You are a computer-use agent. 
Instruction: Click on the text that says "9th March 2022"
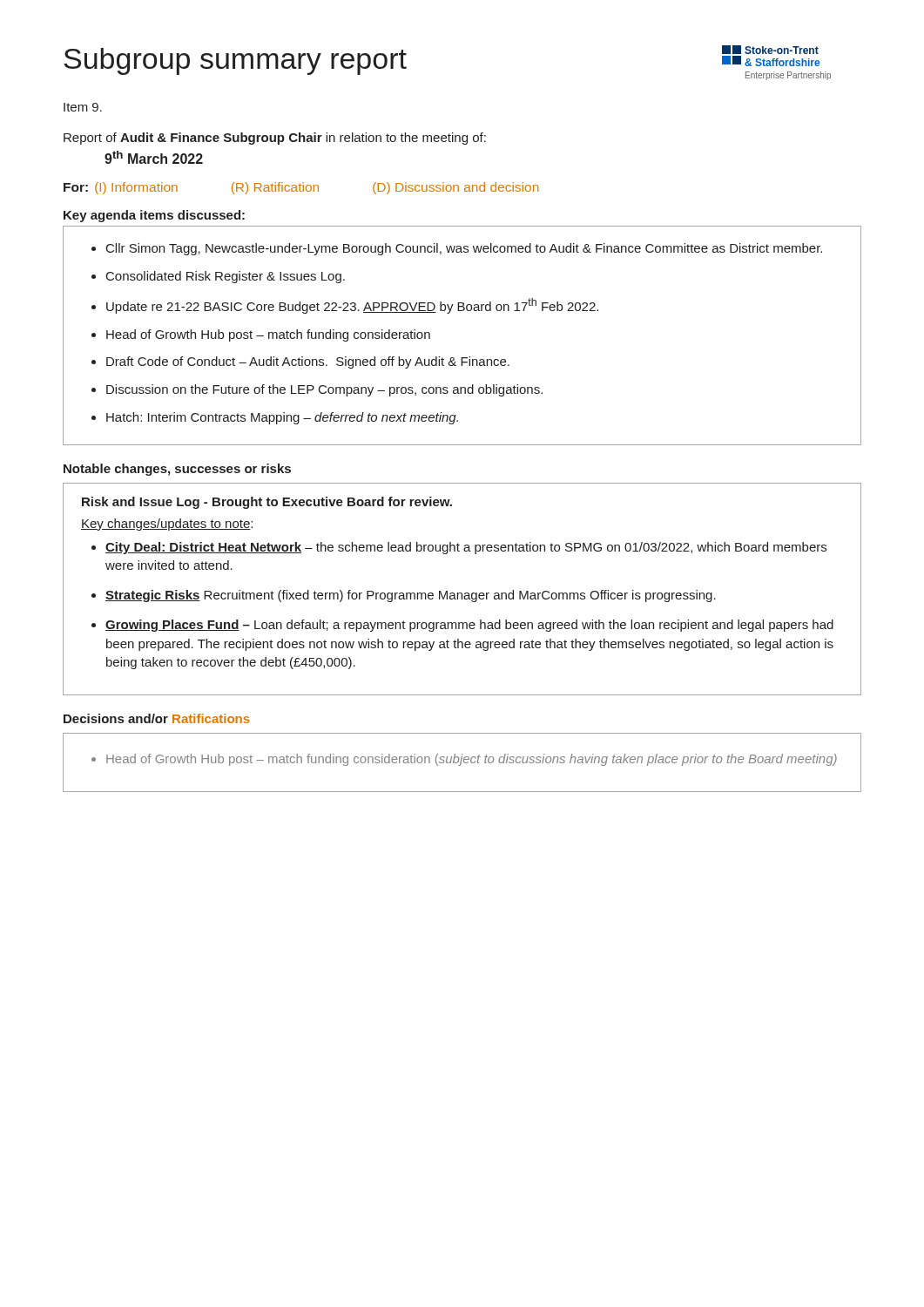[154, 157]
